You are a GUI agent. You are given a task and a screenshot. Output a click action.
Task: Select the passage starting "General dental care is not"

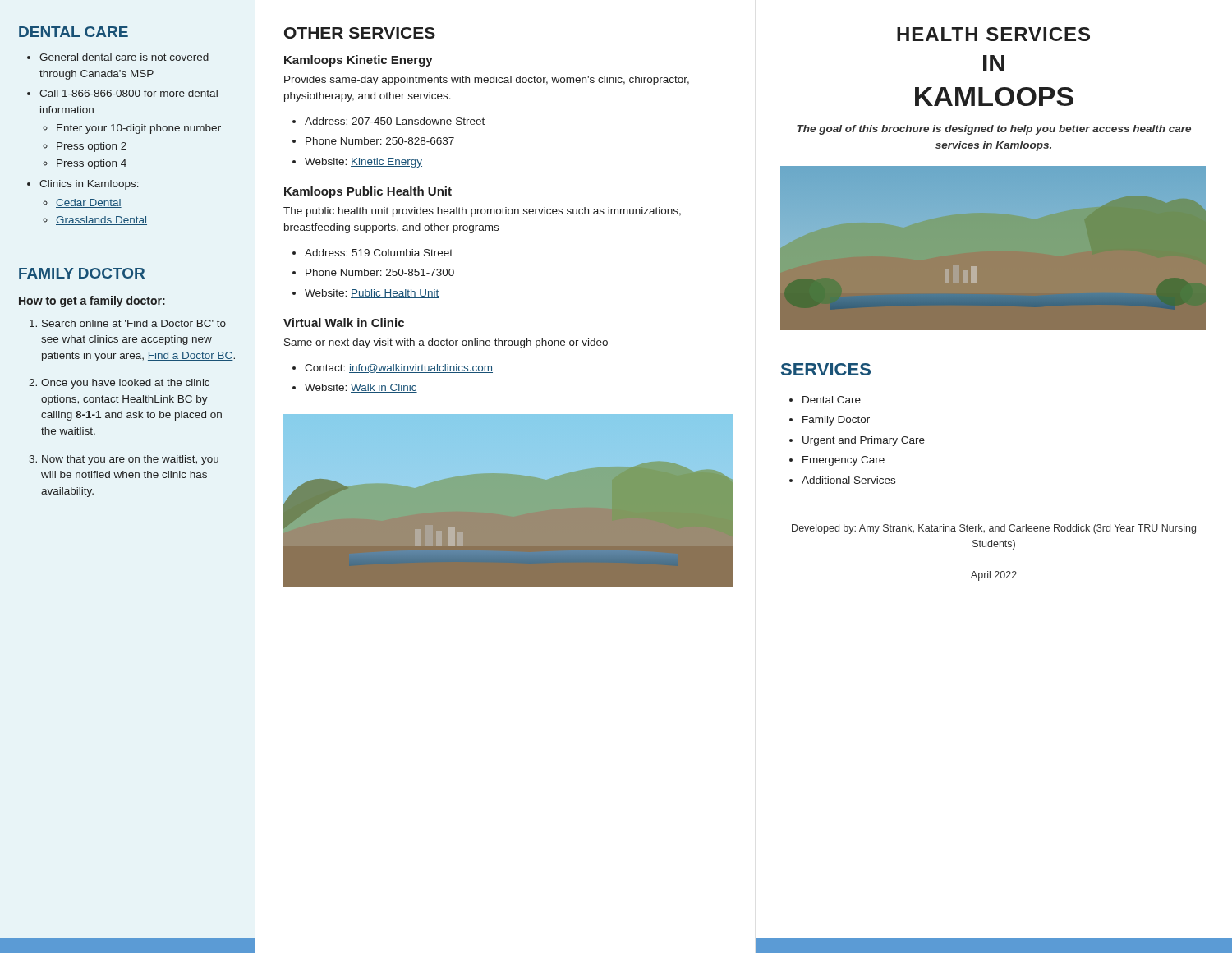point(131,139)
